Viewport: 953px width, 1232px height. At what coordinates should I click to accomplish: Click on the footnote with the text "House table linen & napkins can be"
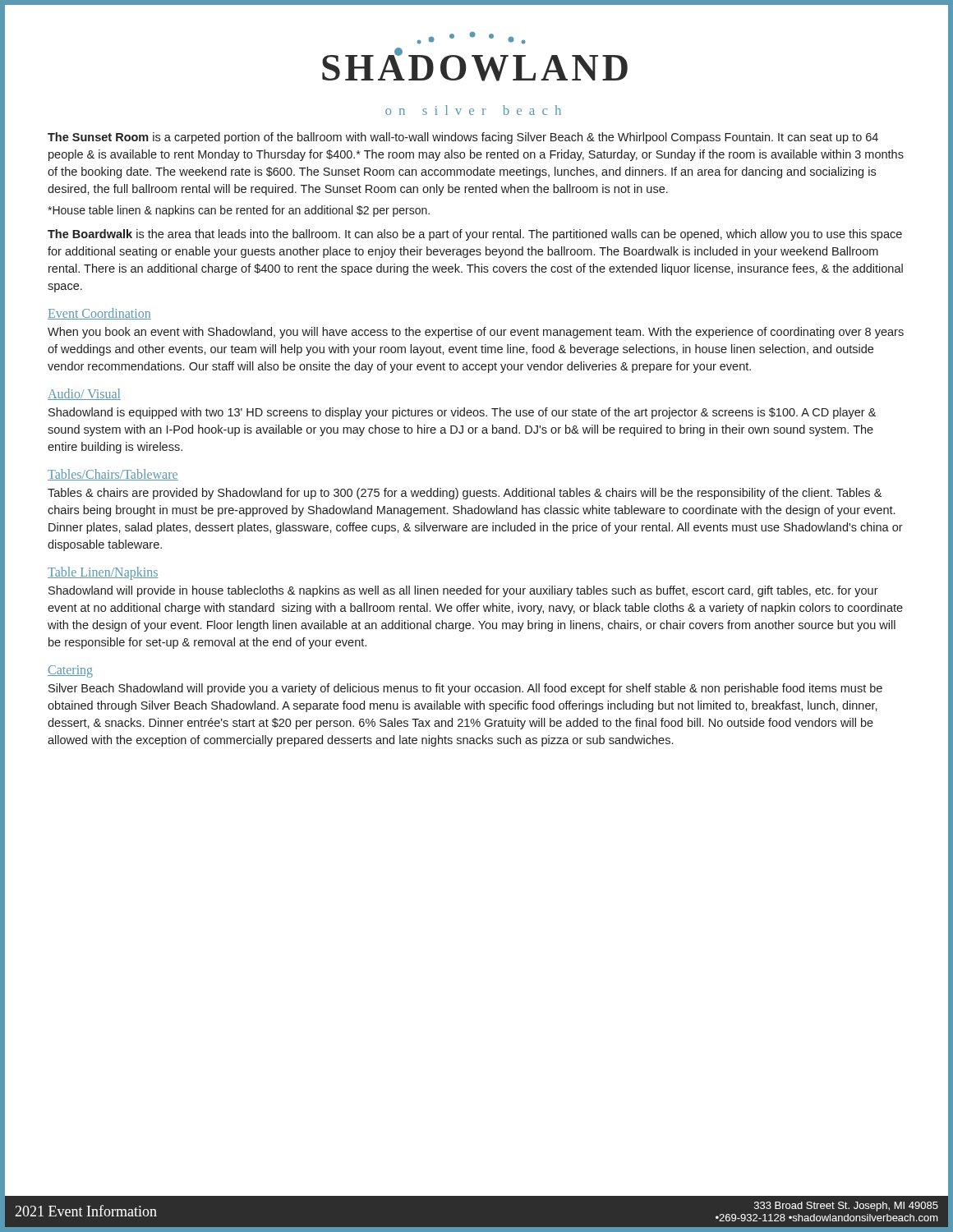239,210
